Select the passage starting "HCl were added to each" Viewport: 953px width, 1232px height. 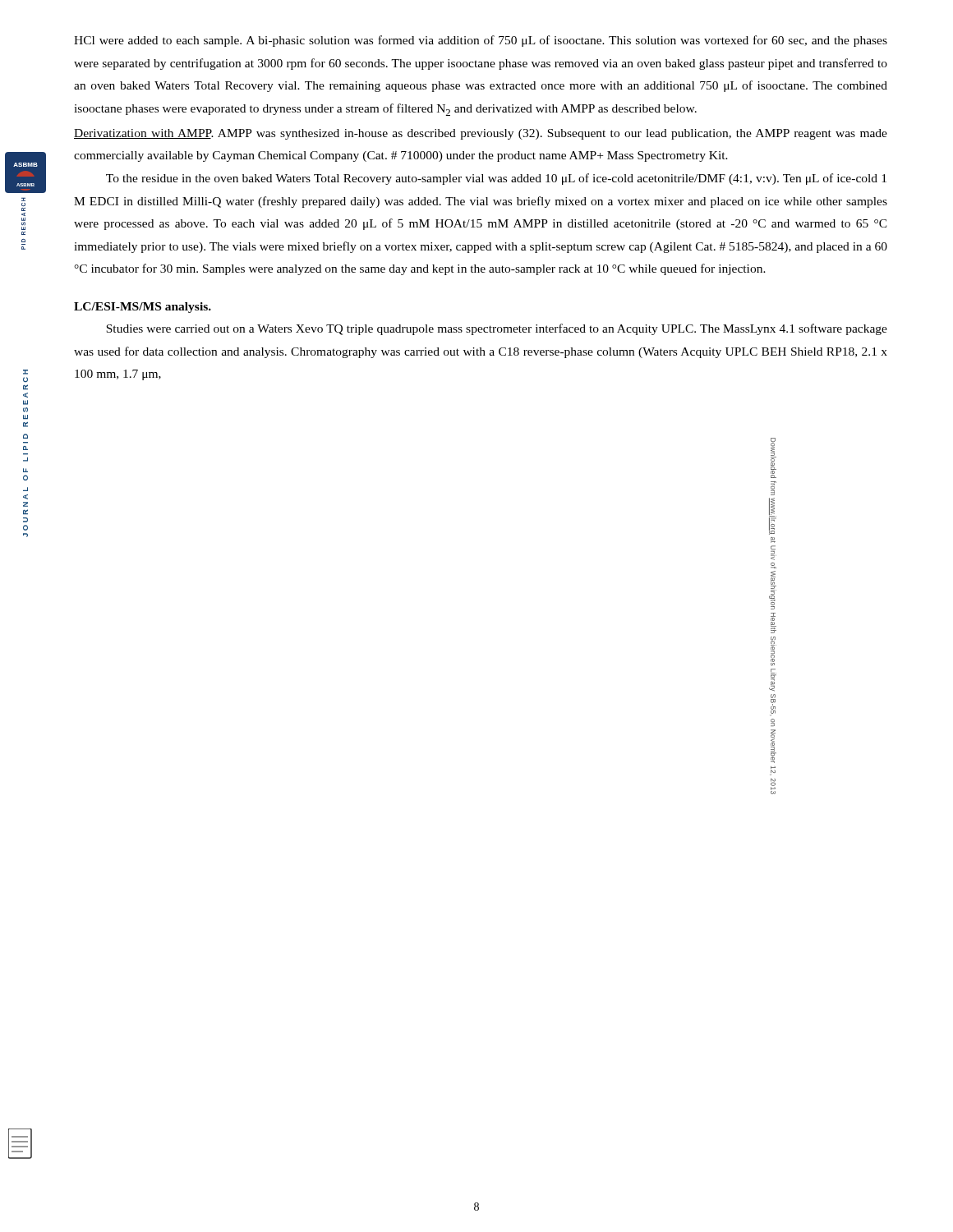[x=481, y=98]
